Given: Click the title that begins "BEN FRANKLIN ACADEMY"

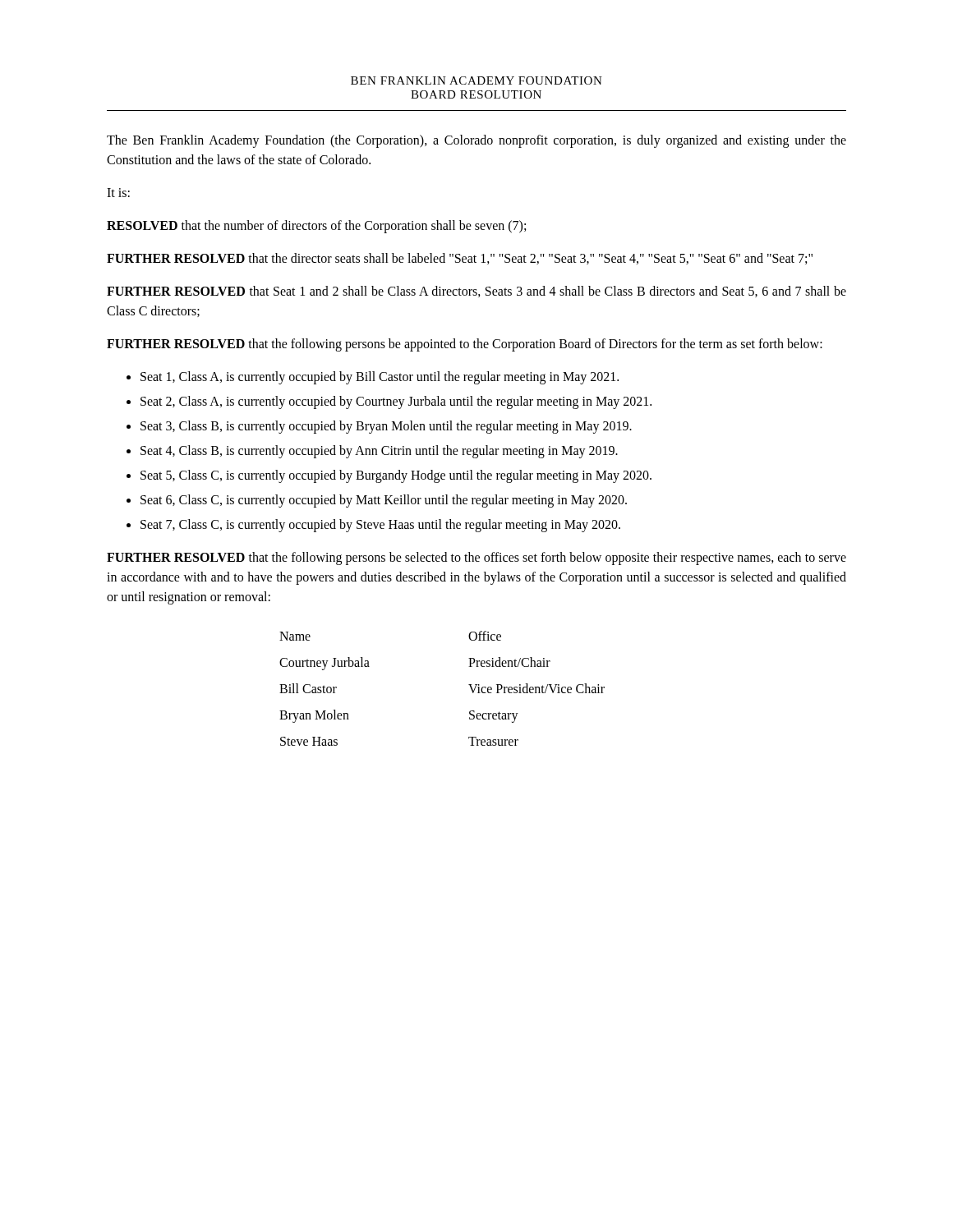Looking at the screenshot, I should (476, 88).
